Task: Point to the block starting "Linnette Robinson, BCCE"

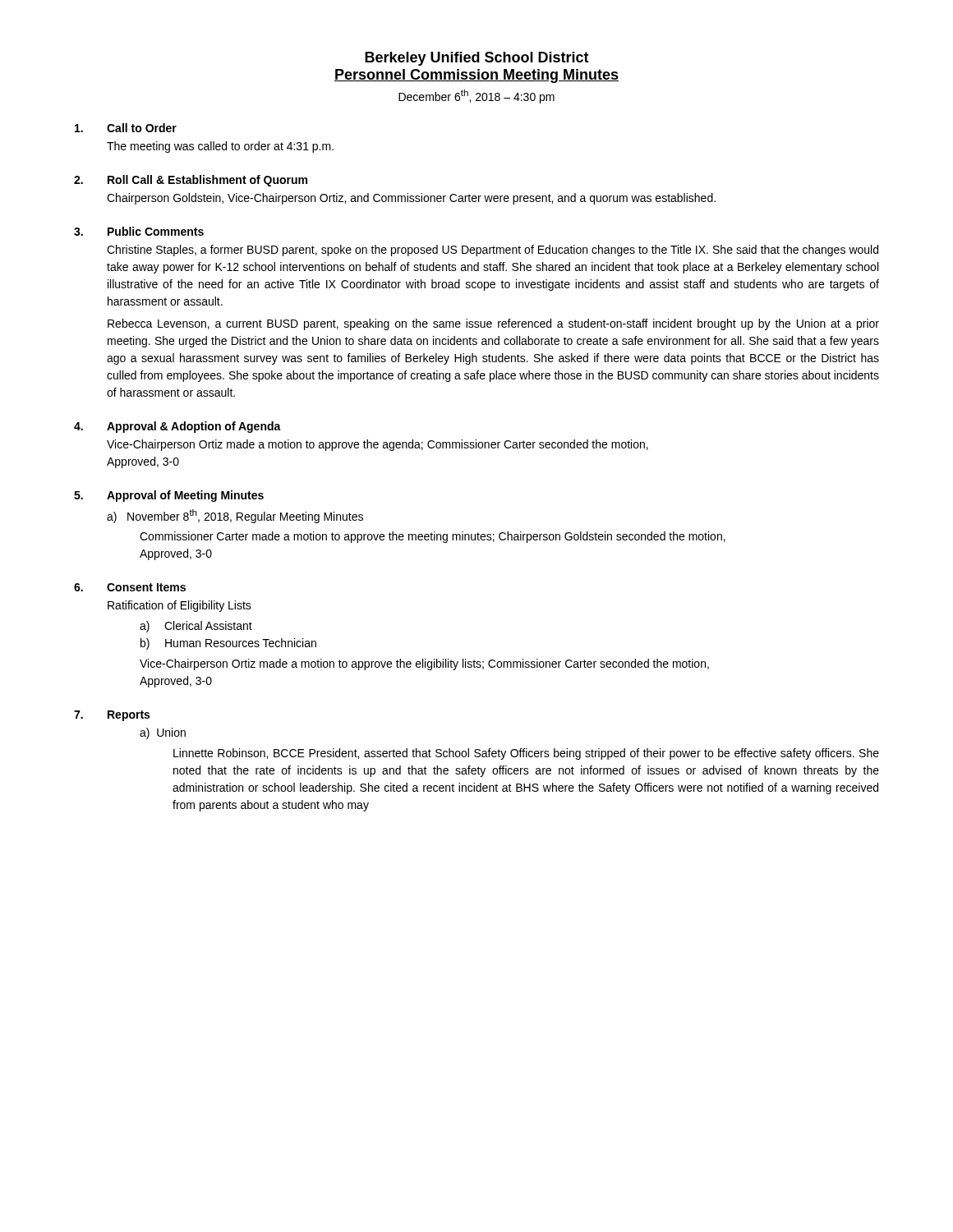Action: click(526, 779)
